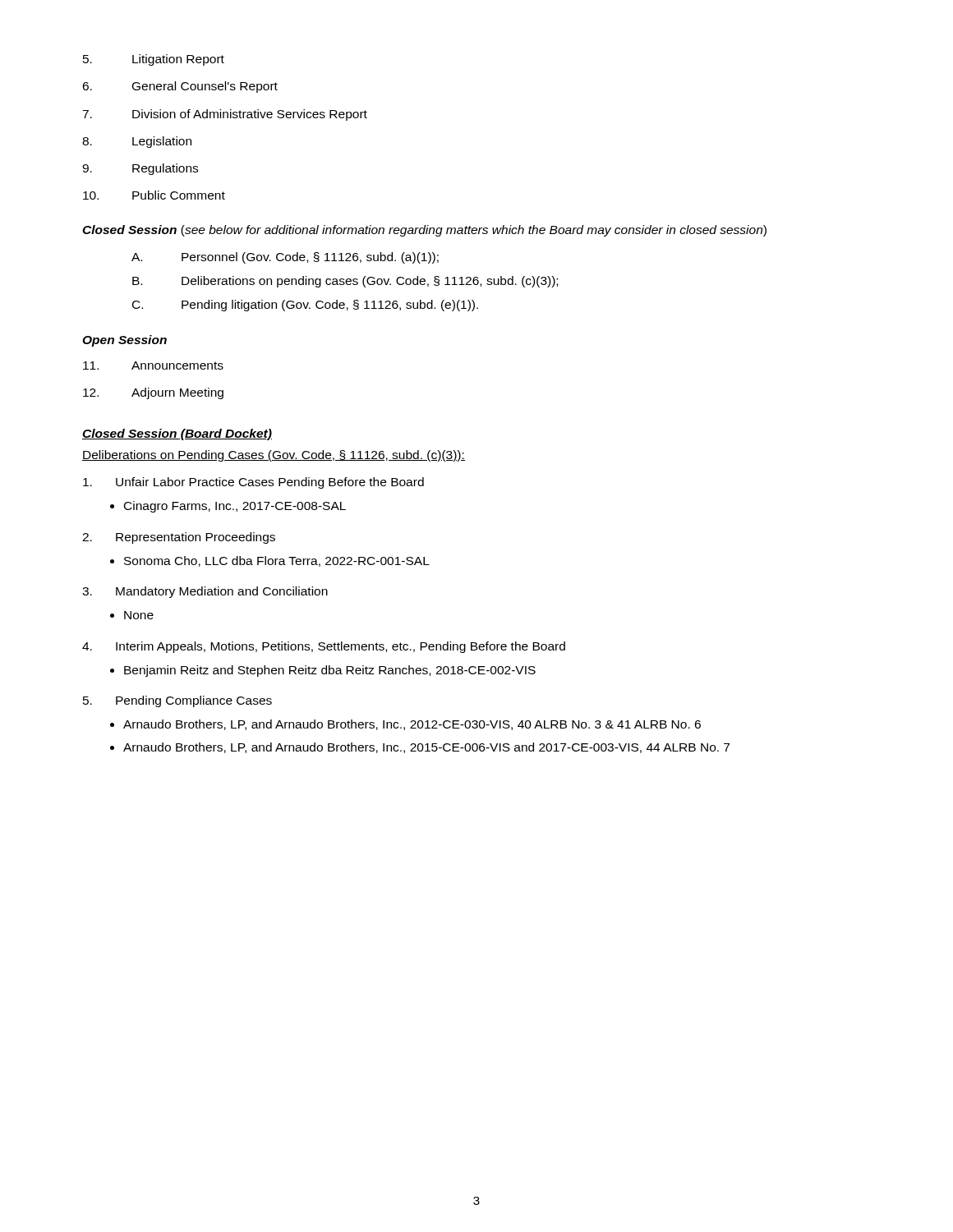
Task: Locate the list item that says "12. Adjourn Meeting"
Action: click(153, 393)
